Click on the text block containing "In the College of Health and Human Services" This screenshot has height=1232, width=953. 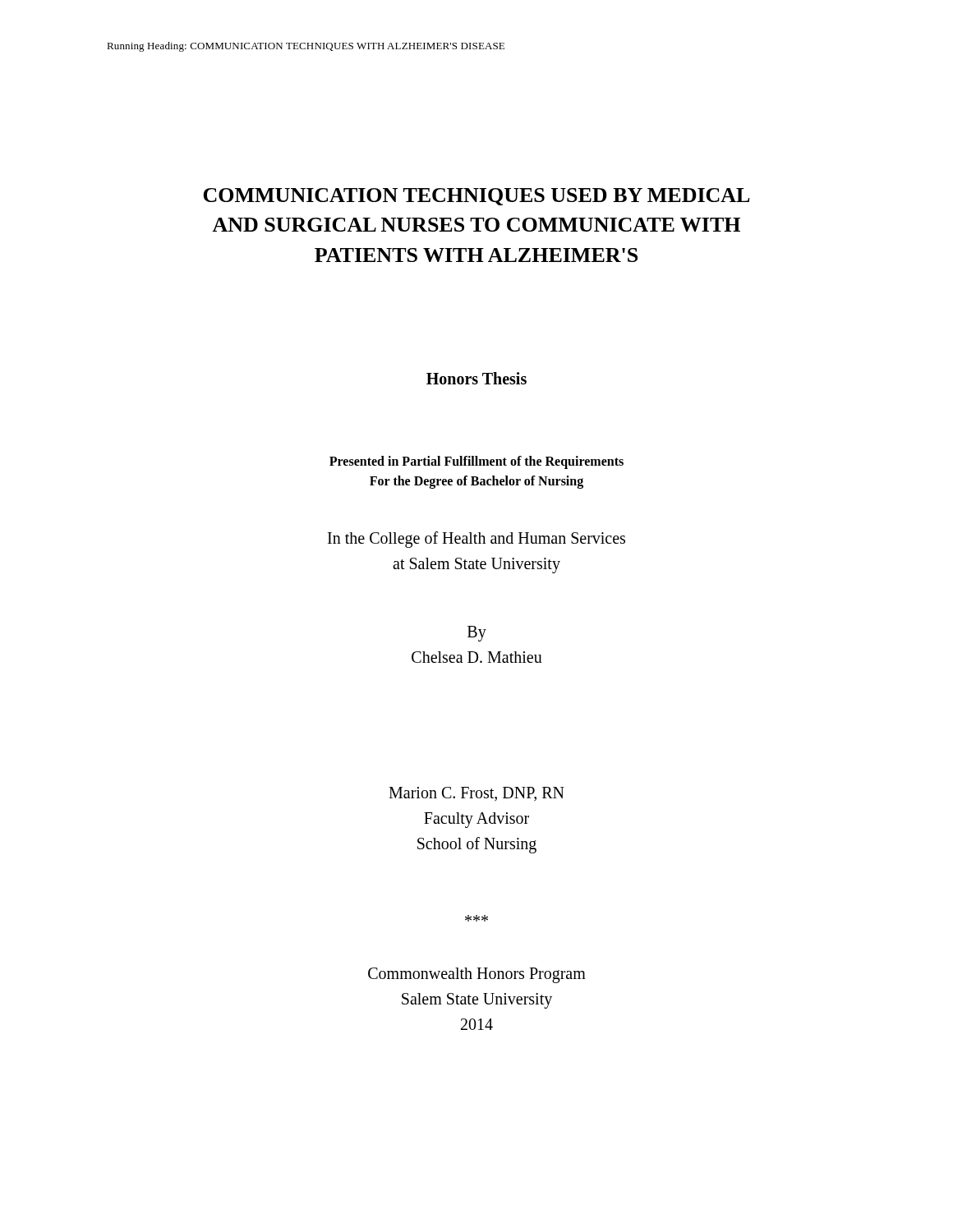476,551
